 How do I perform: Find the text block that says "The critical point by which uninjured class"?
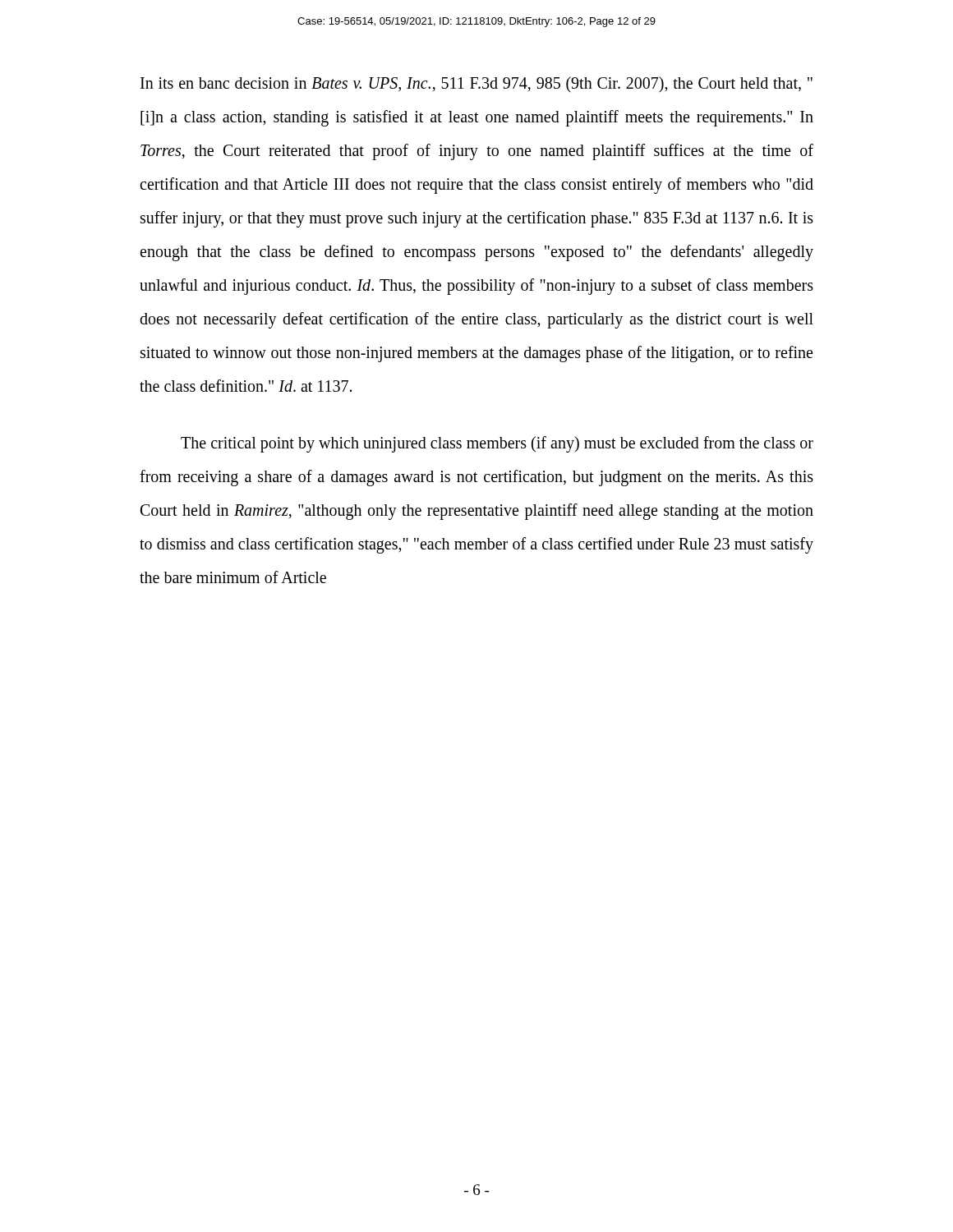[476, 510]
